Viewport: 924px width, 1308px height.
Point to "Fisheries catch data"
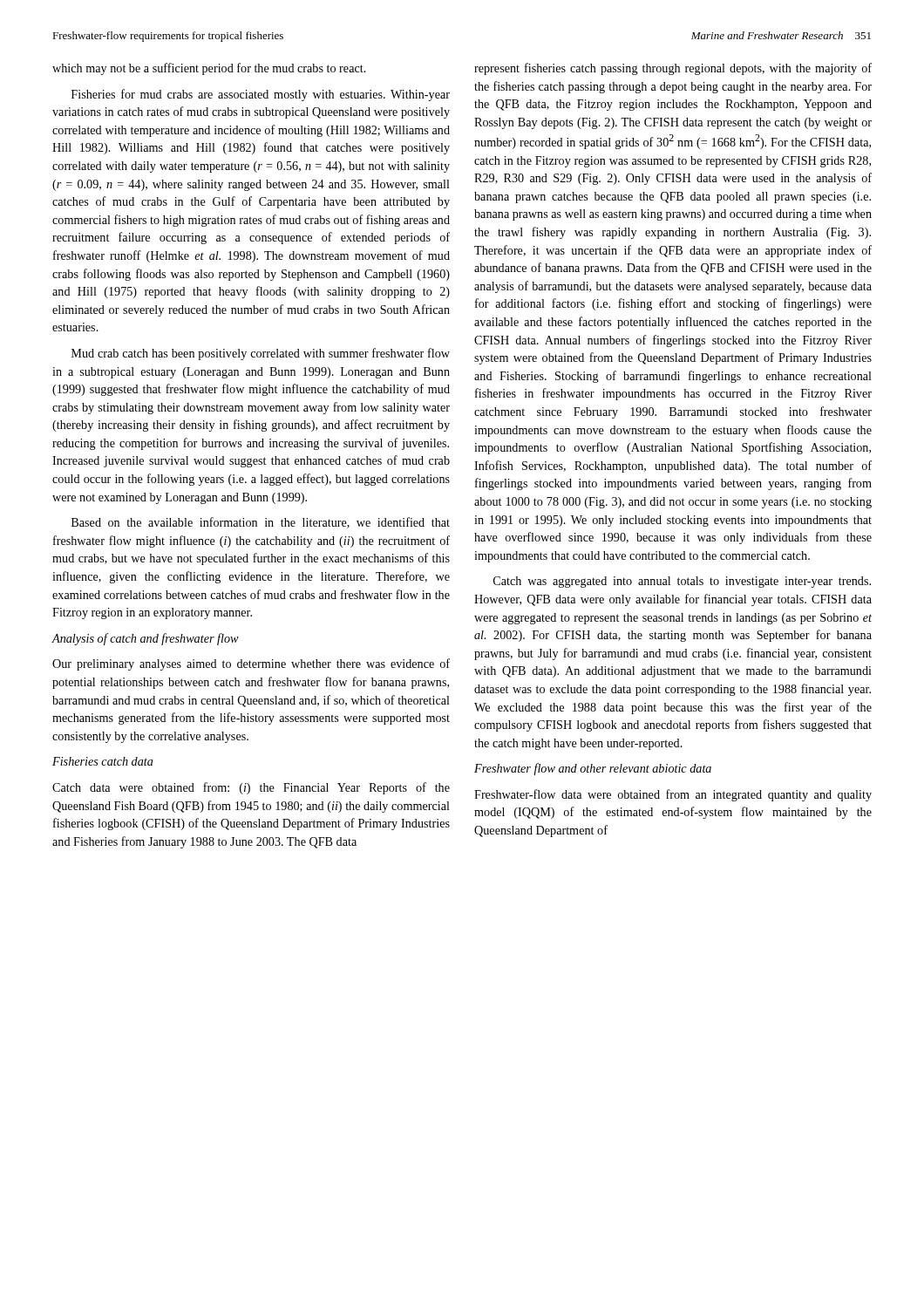pos(103,761)
